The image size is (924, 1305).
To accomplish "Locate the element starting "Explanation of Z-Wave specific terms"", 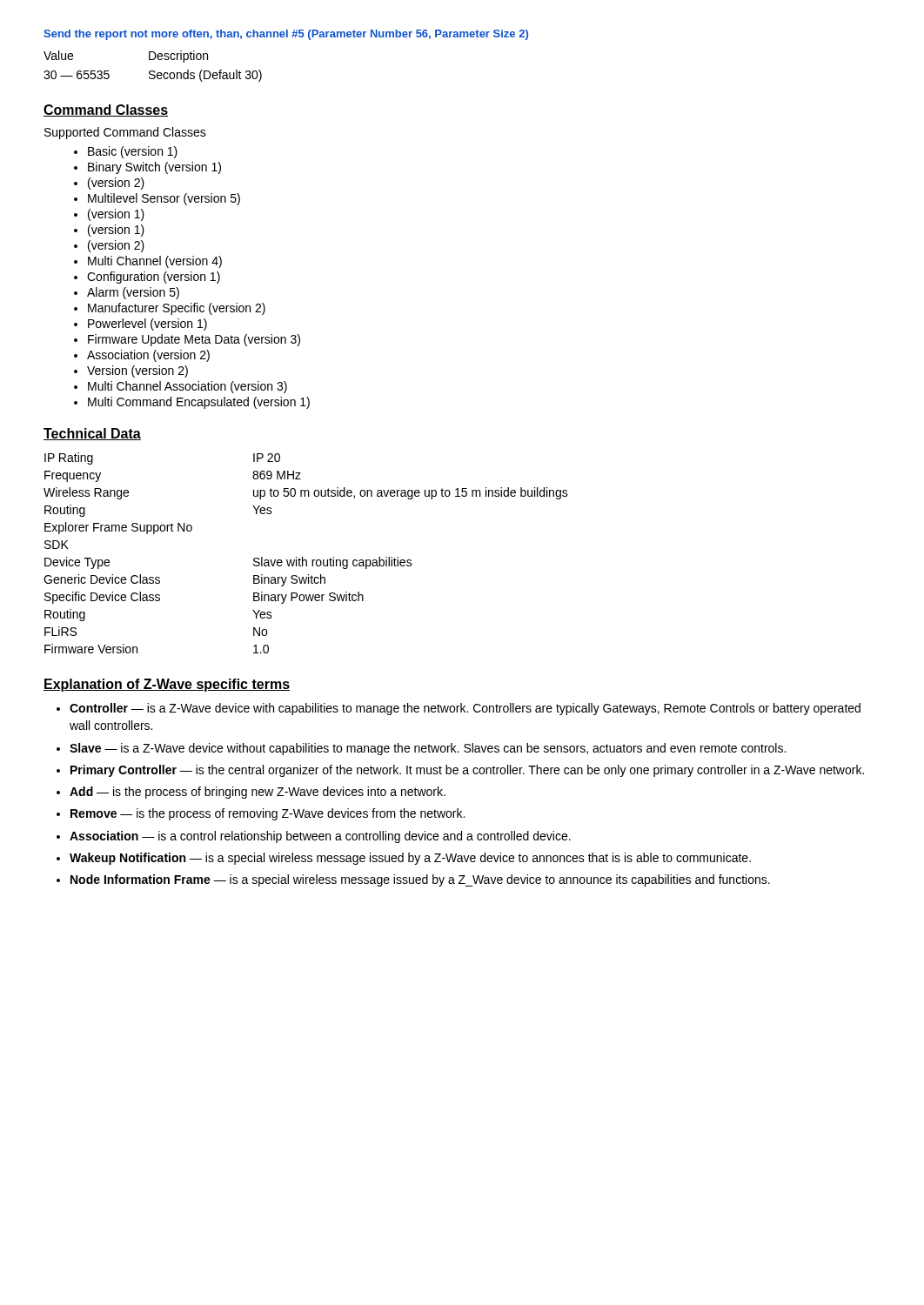I will coord(167,684).
